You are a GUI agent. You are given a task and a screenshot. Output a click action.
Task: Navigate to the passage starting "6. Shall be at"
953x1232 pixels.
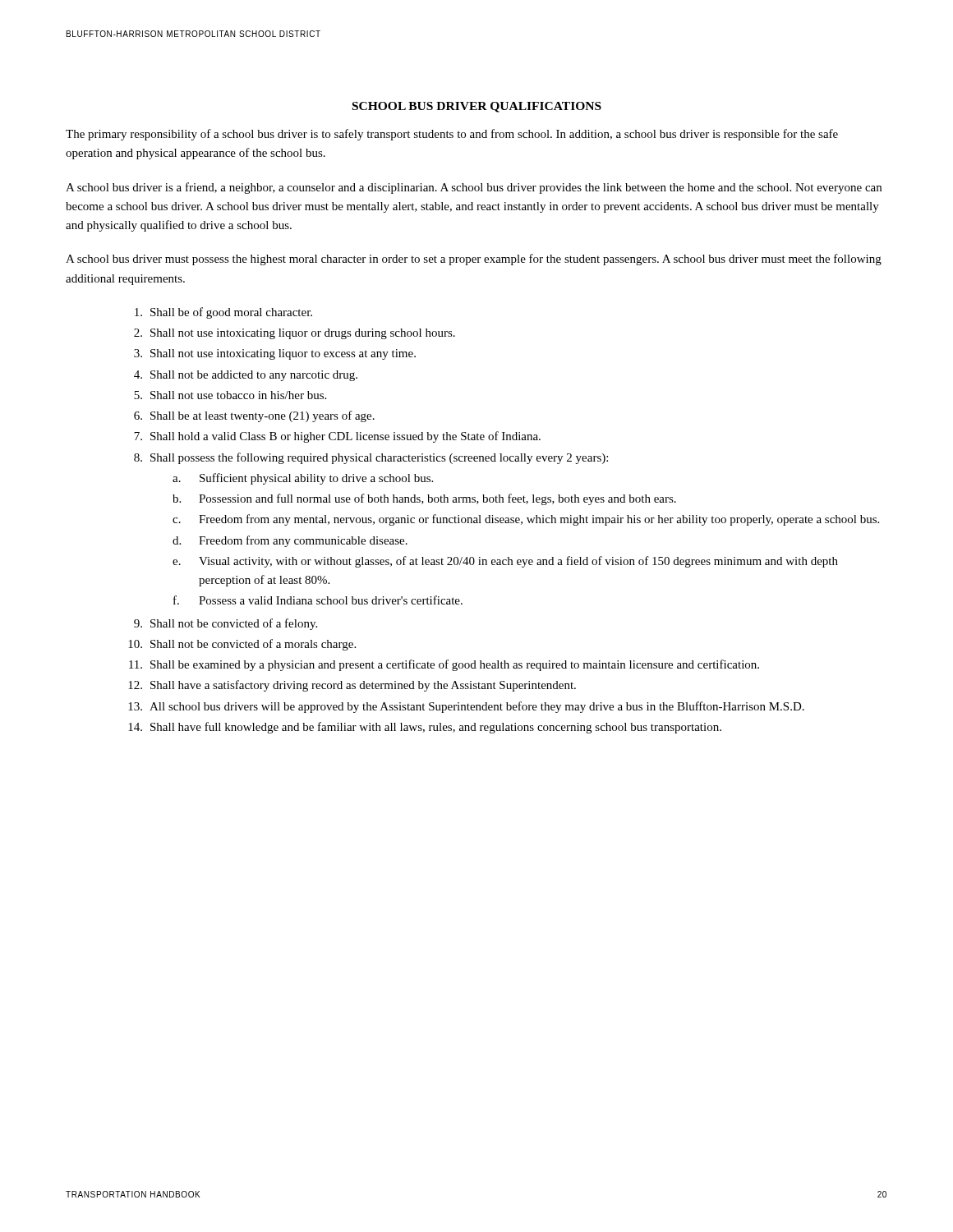point(254,416)
